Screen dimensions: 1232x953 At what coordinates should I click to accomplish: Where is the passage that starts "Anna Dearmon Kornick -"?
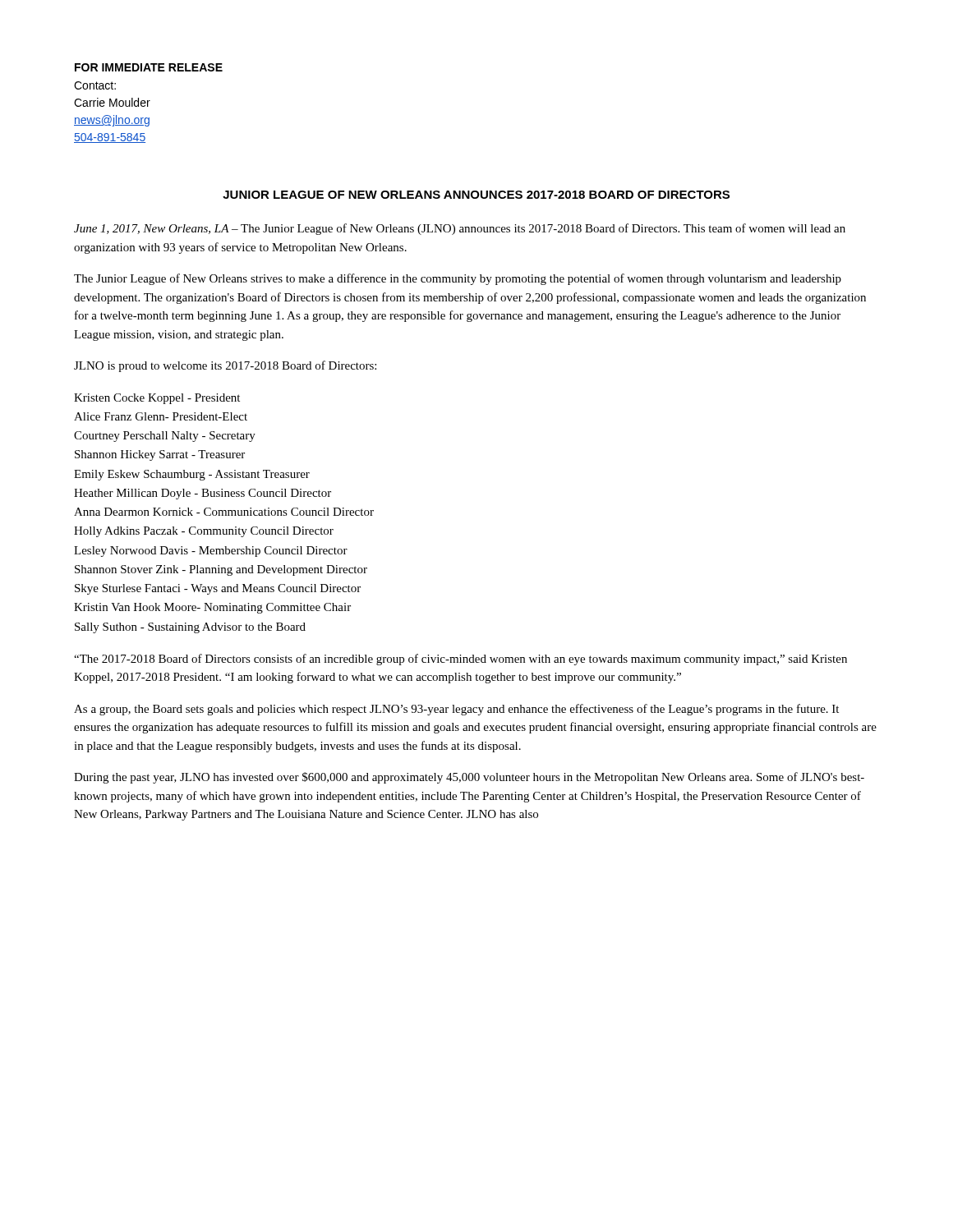tap(224, 512)
